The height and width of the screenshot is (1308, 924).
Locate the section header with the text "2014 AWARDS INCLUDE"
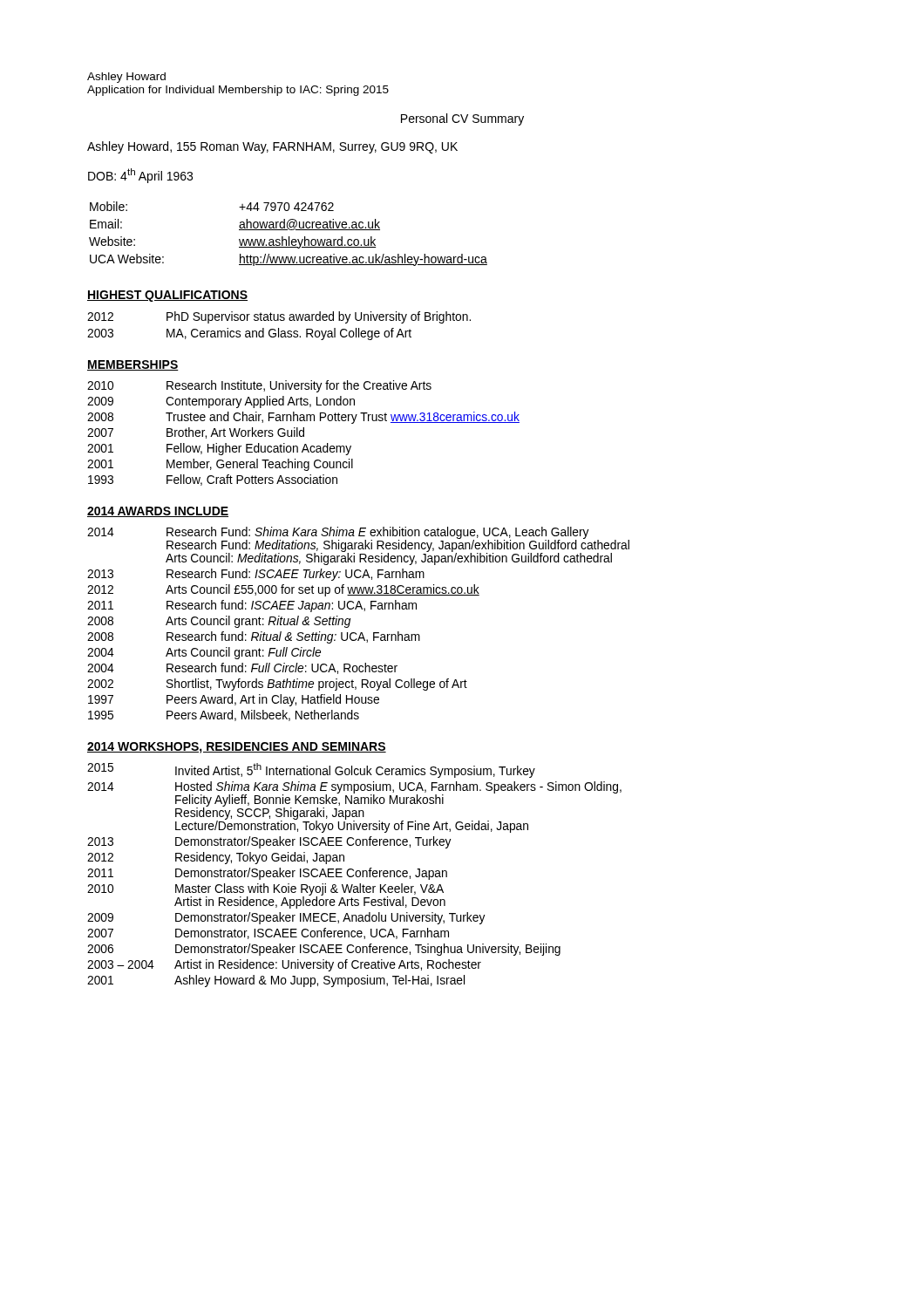point(158,511)
